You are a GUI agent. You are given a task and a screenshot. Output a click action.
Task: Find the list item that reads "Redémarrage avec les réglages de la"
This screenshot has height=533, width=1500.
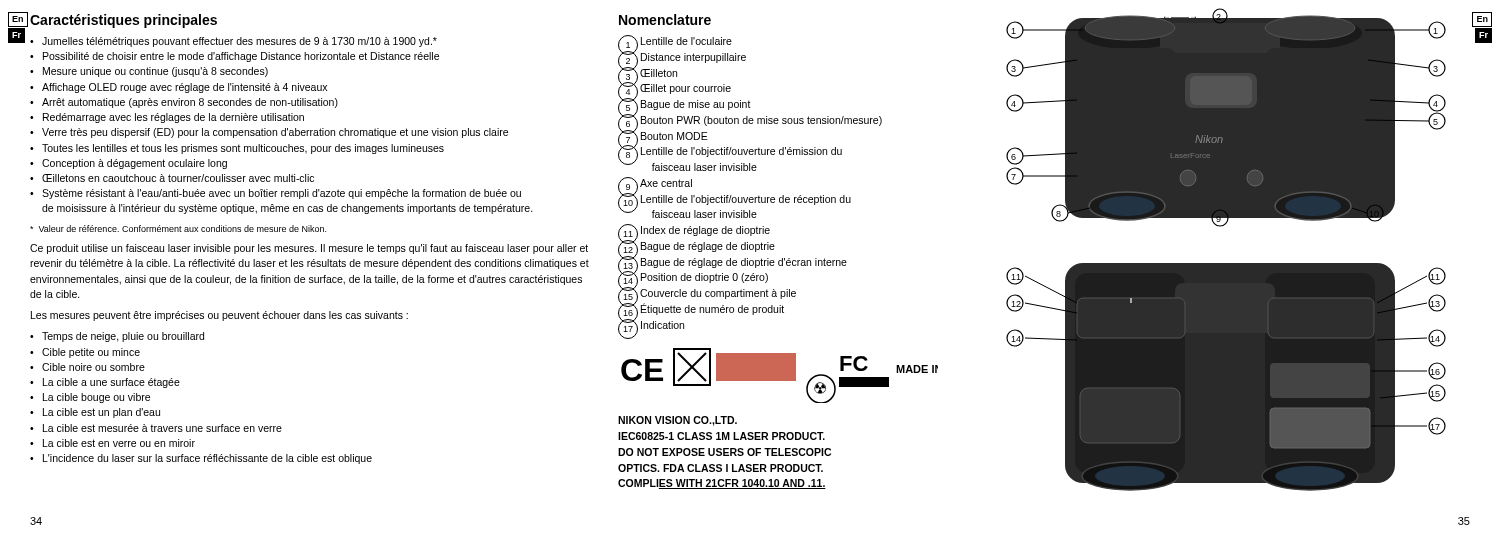(173, 117)
